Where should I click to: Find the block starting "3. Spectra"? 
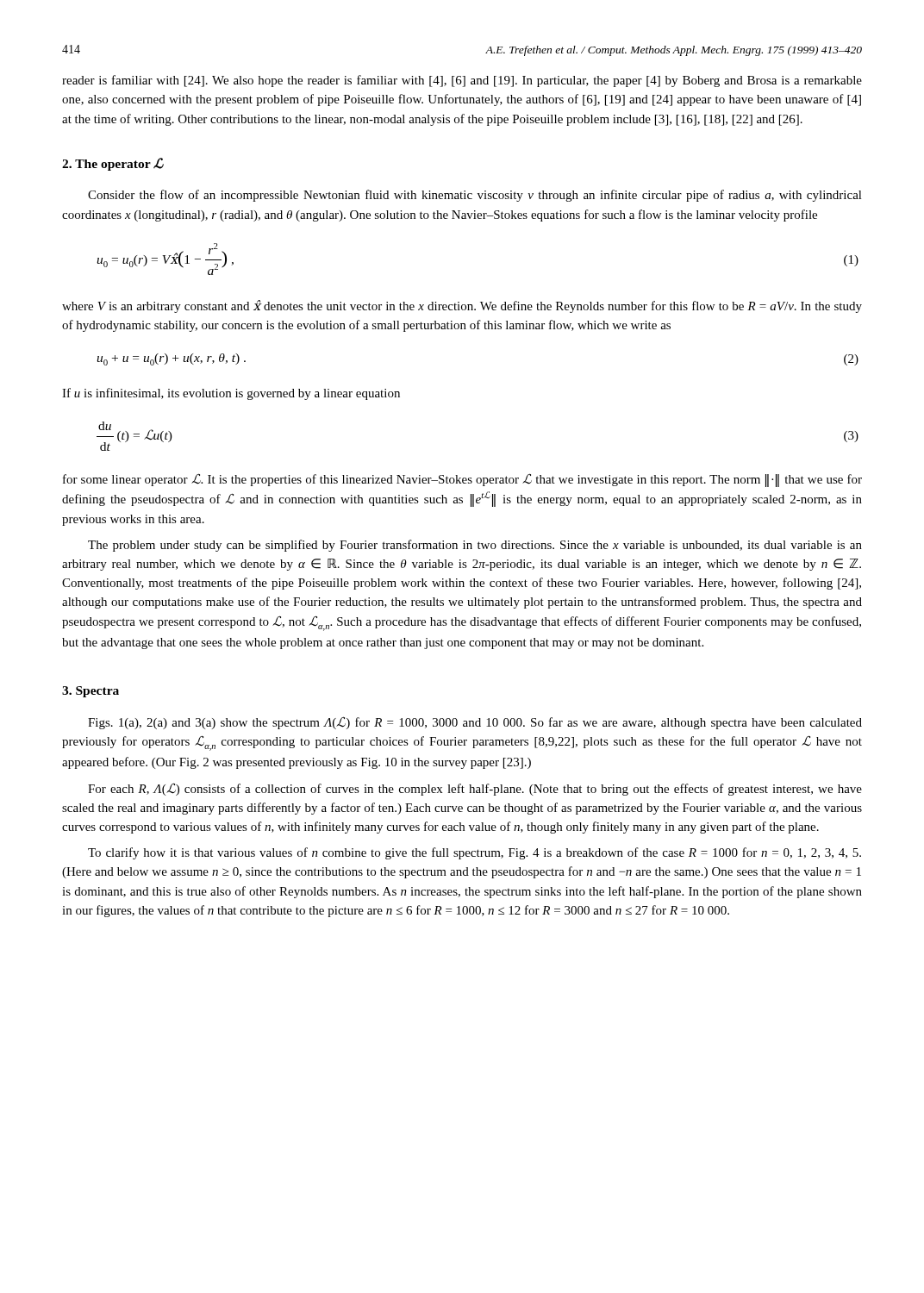point(91,690)
